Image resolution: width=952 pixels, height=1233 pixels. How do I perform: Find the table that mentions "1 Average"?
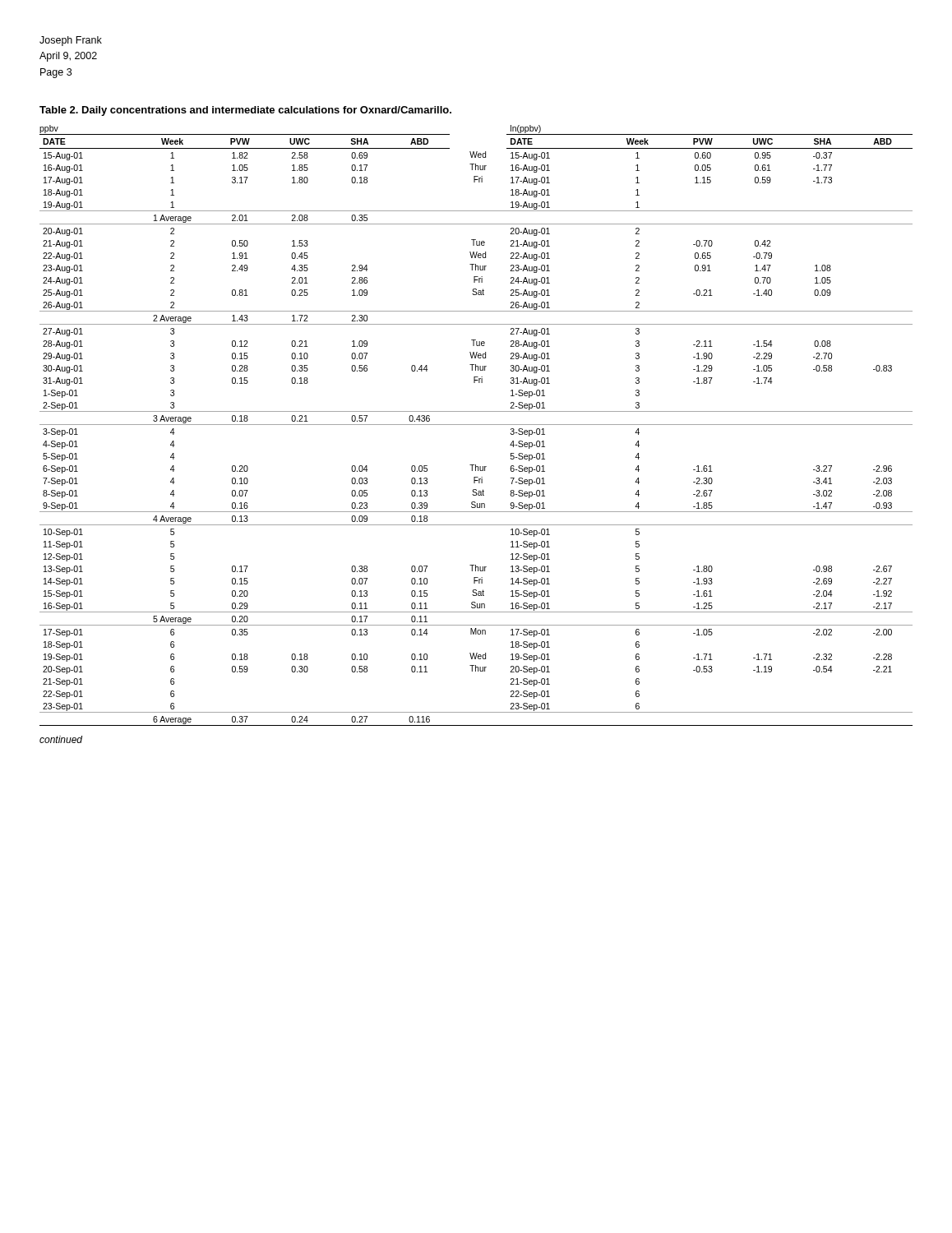pyautogui.click(x=476, y=424)
